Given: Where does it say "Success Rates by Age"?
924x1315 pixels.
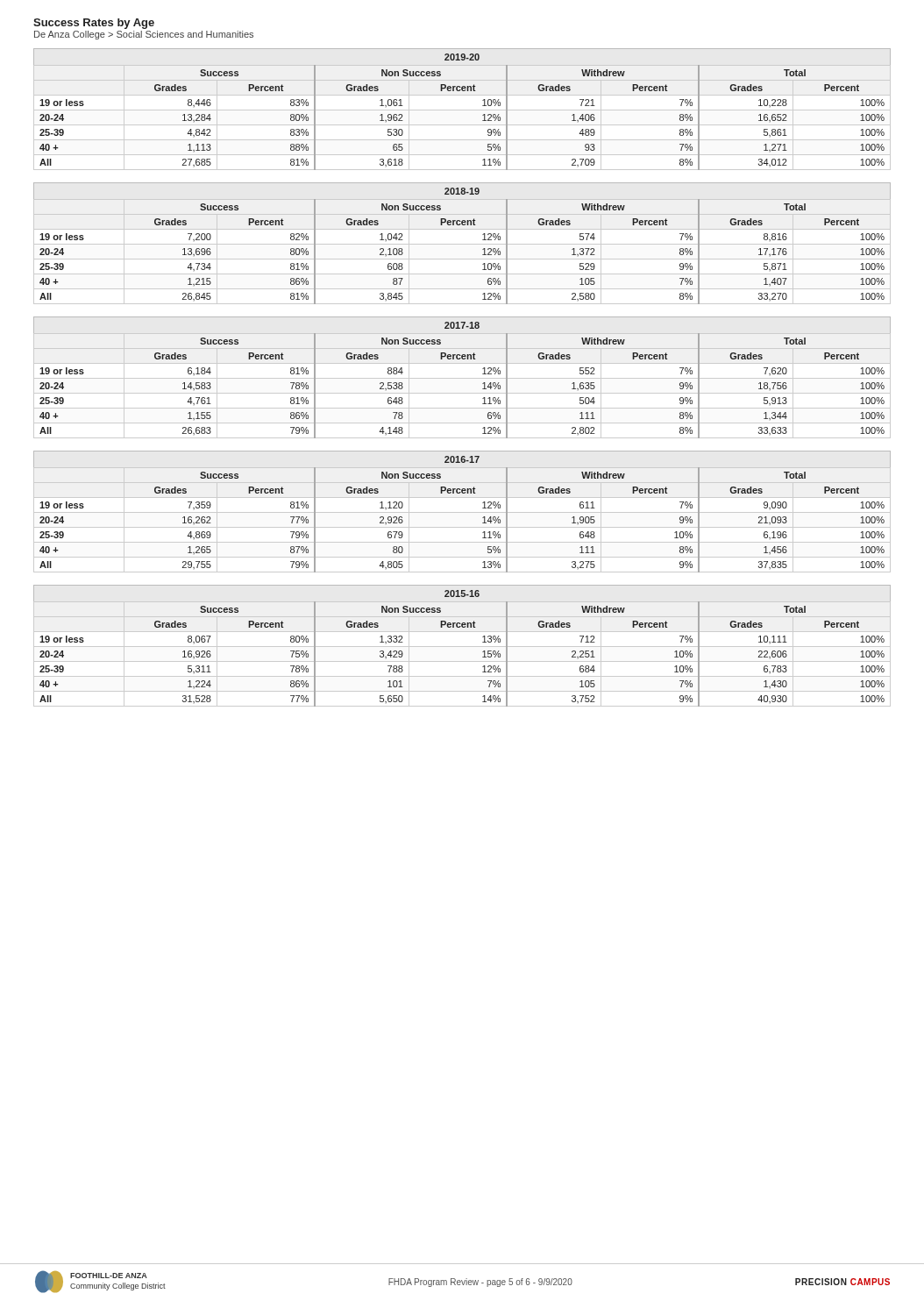Looking at the screenshot, I should (94, 22).
